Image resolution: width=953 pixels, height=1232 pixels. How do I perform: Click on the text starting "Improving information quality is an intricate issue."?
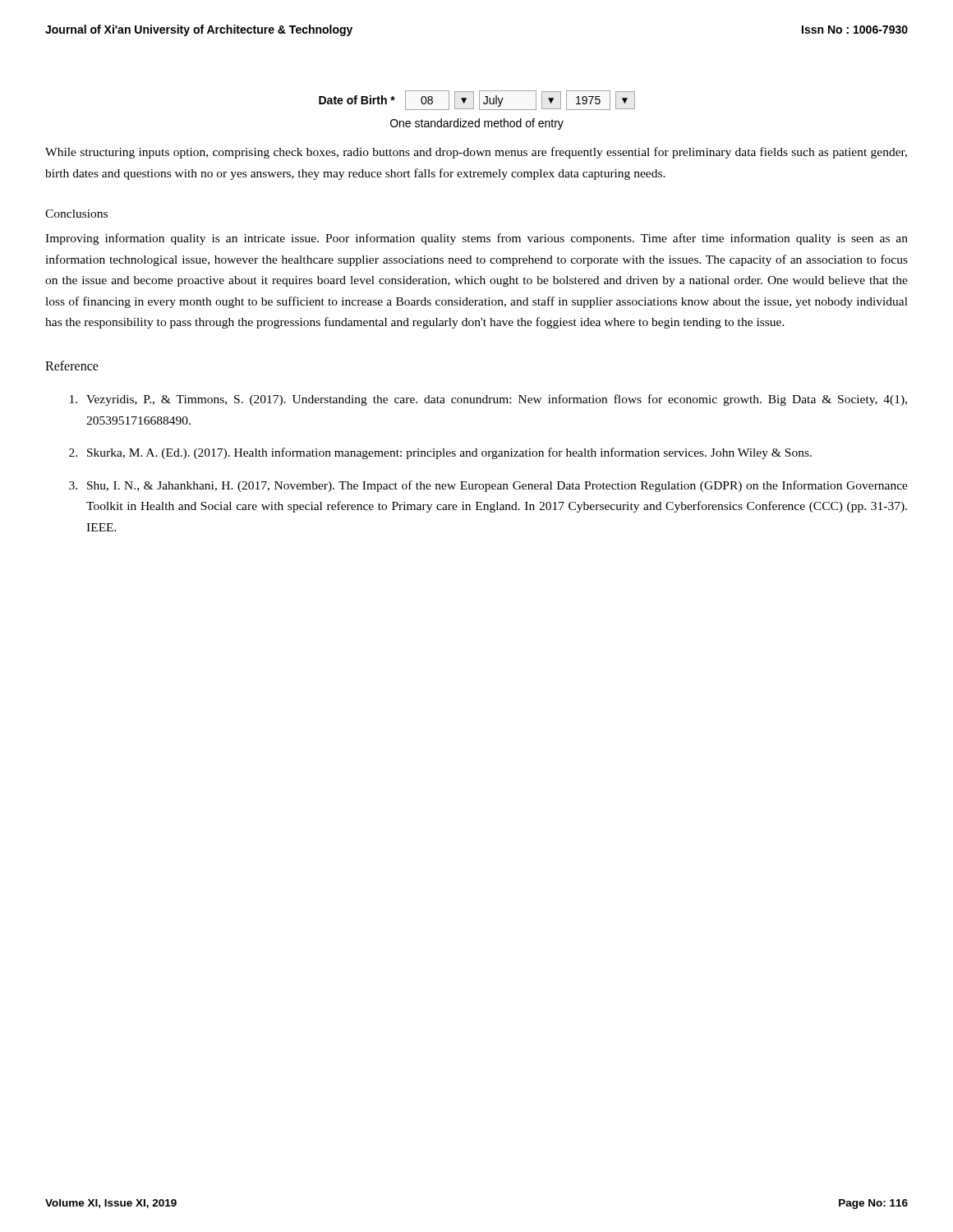click(476, 280)
